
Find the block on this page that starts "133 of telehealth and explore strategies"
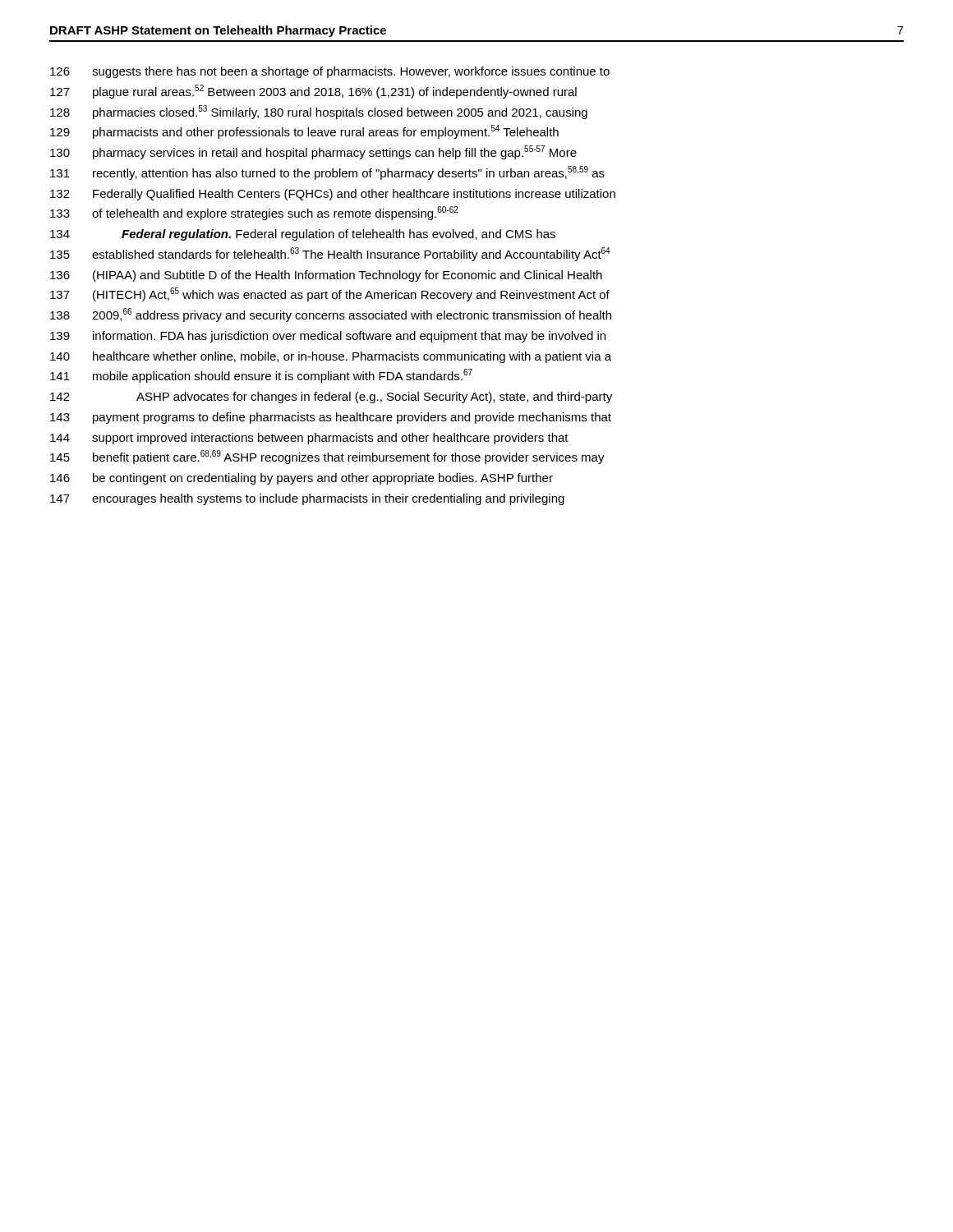(x=254, y=213)
